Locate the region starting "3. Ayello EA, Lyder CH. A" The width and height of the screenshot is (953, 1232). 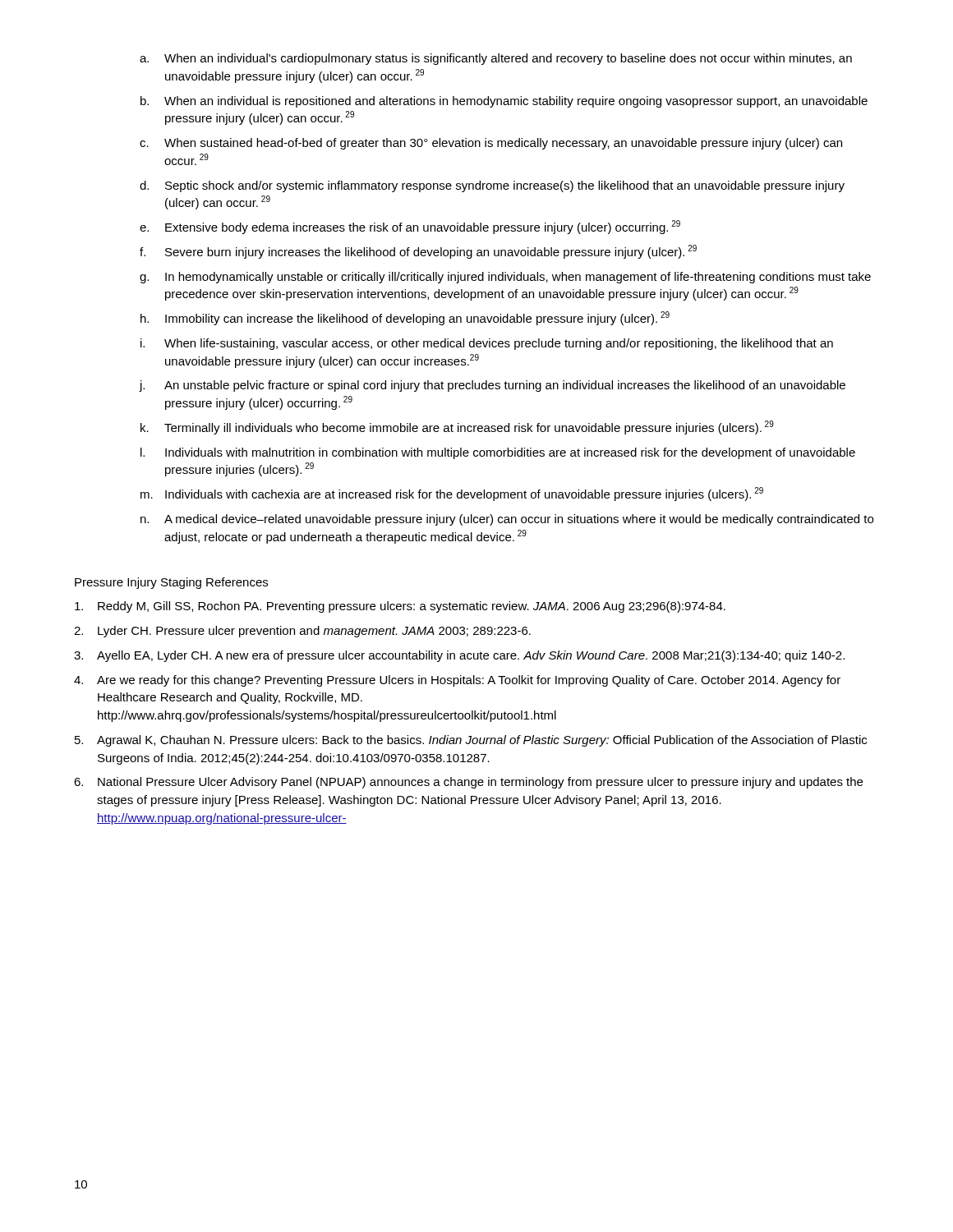click(476, 655)
